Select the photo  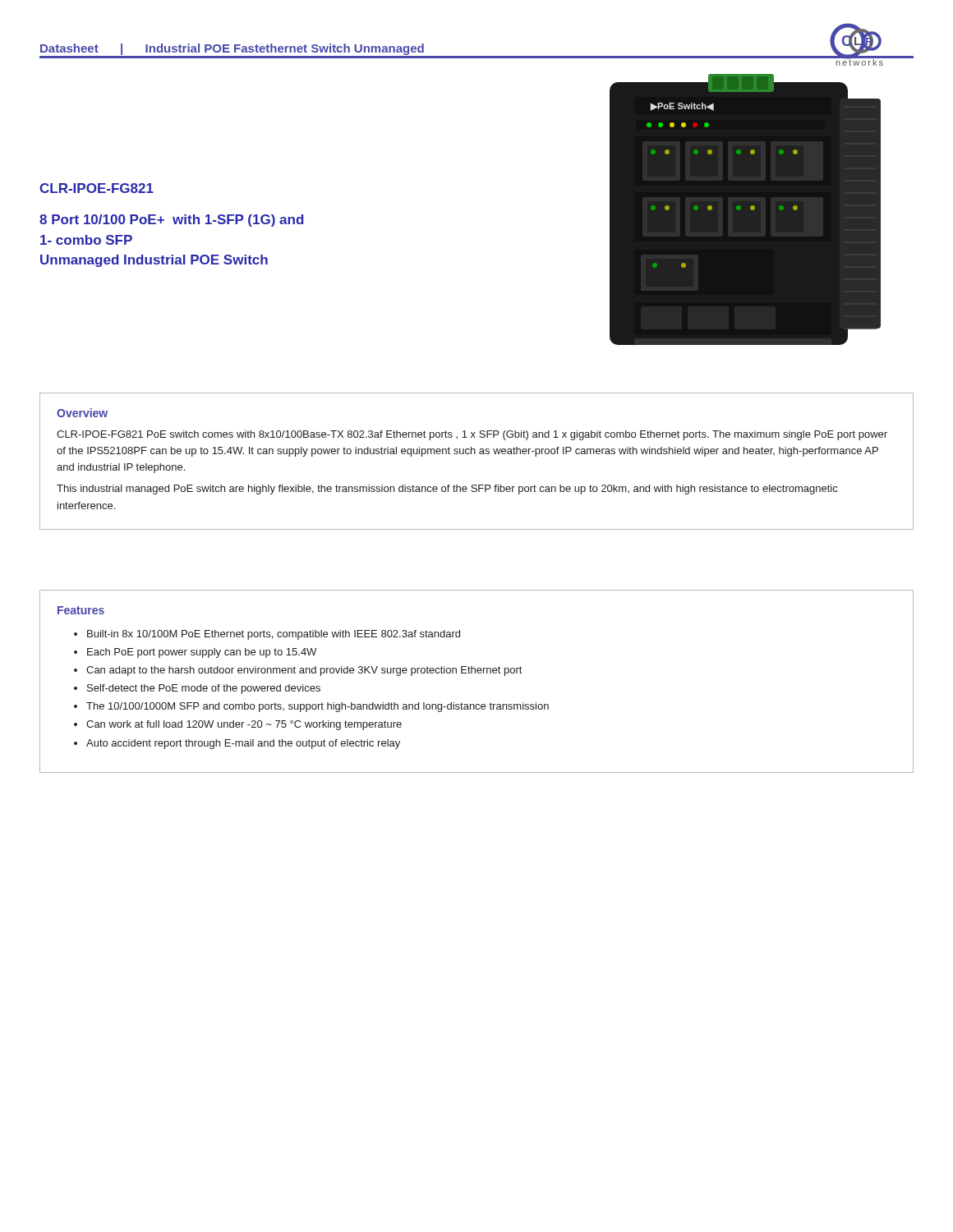[x=741, y=218]
